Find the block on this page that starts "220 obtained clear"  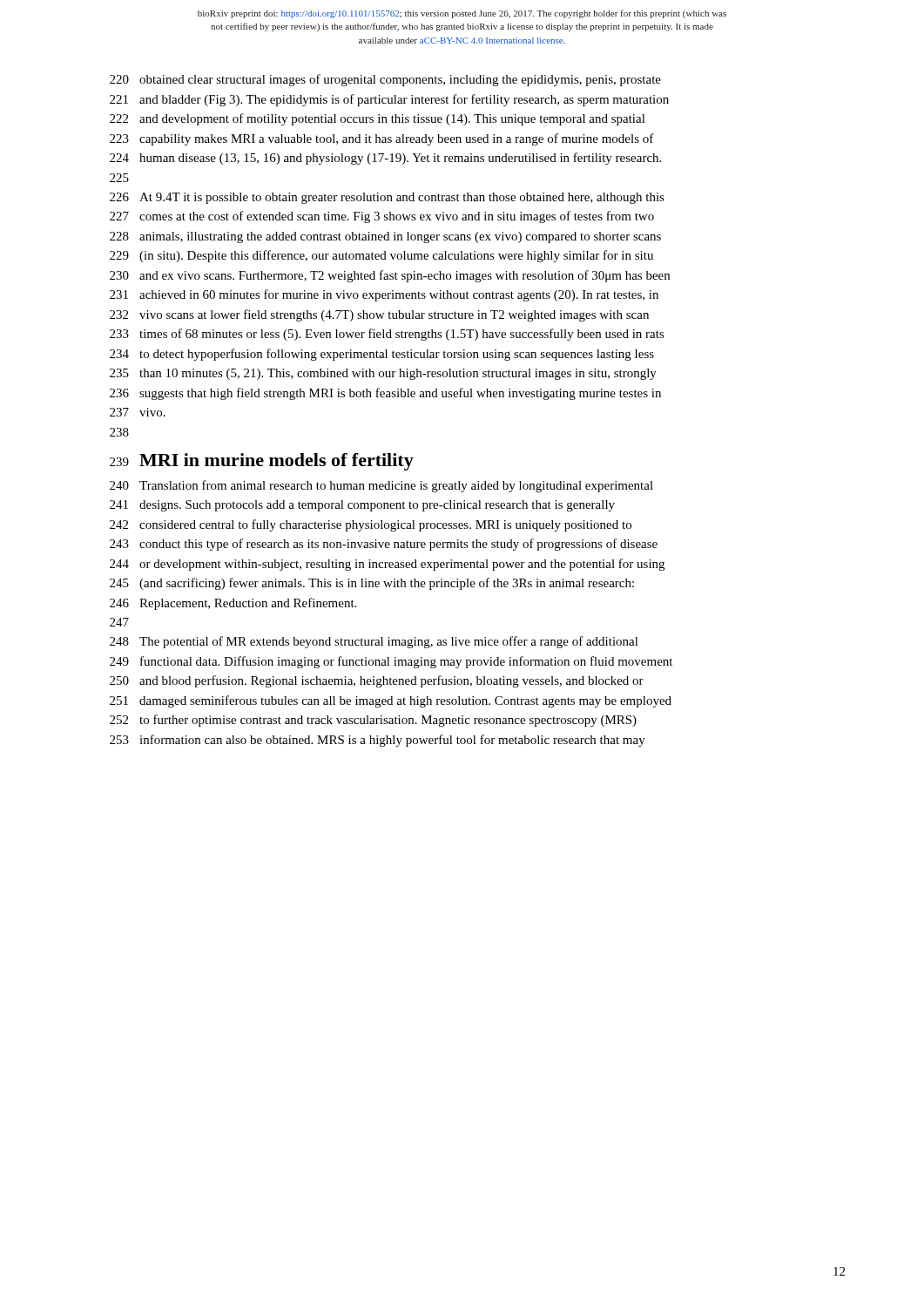click(x=471, y=119)
